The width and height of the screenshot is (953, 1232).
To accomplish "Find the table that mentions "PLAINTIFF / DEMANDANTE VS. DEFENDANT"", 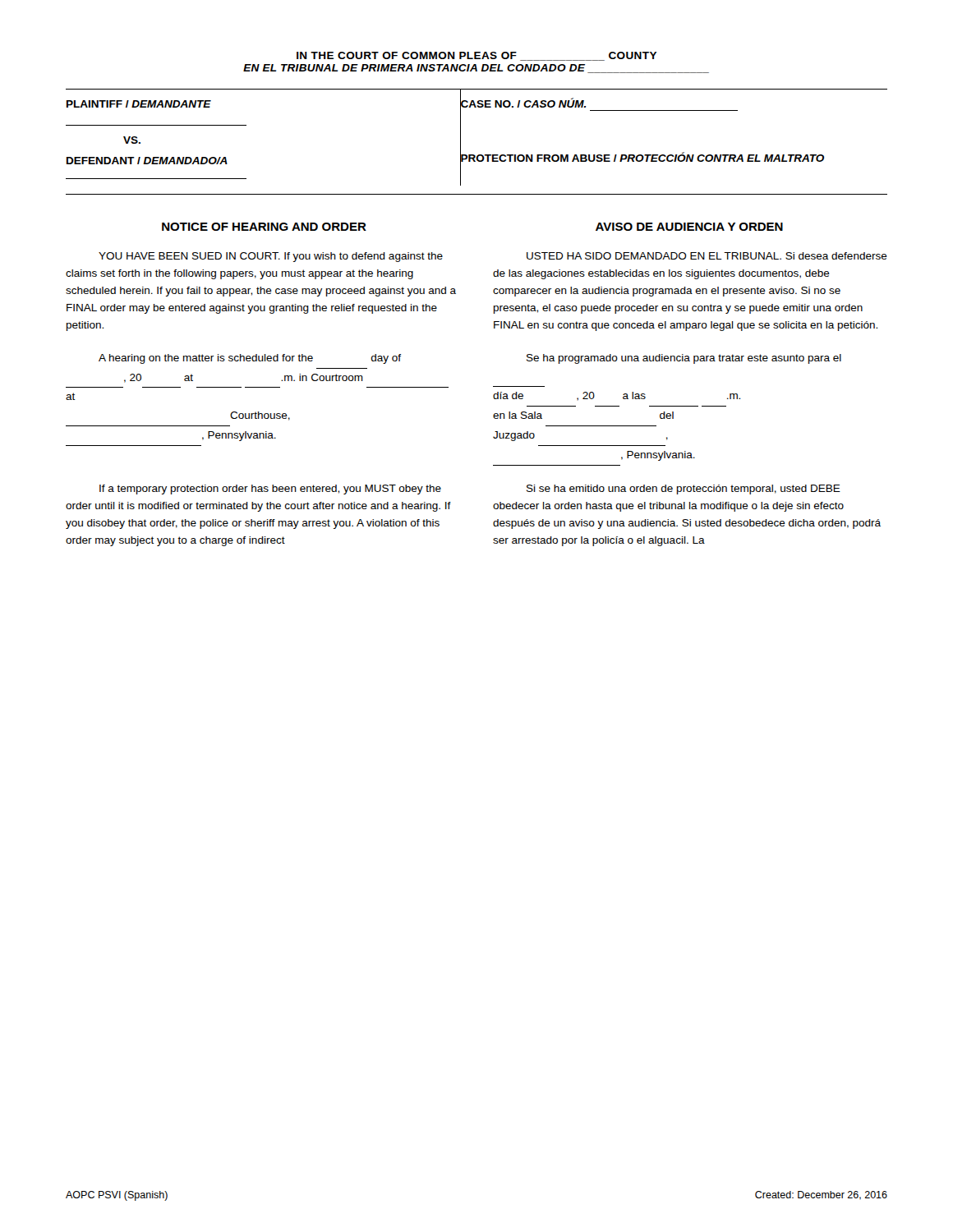I will point(476,138).
